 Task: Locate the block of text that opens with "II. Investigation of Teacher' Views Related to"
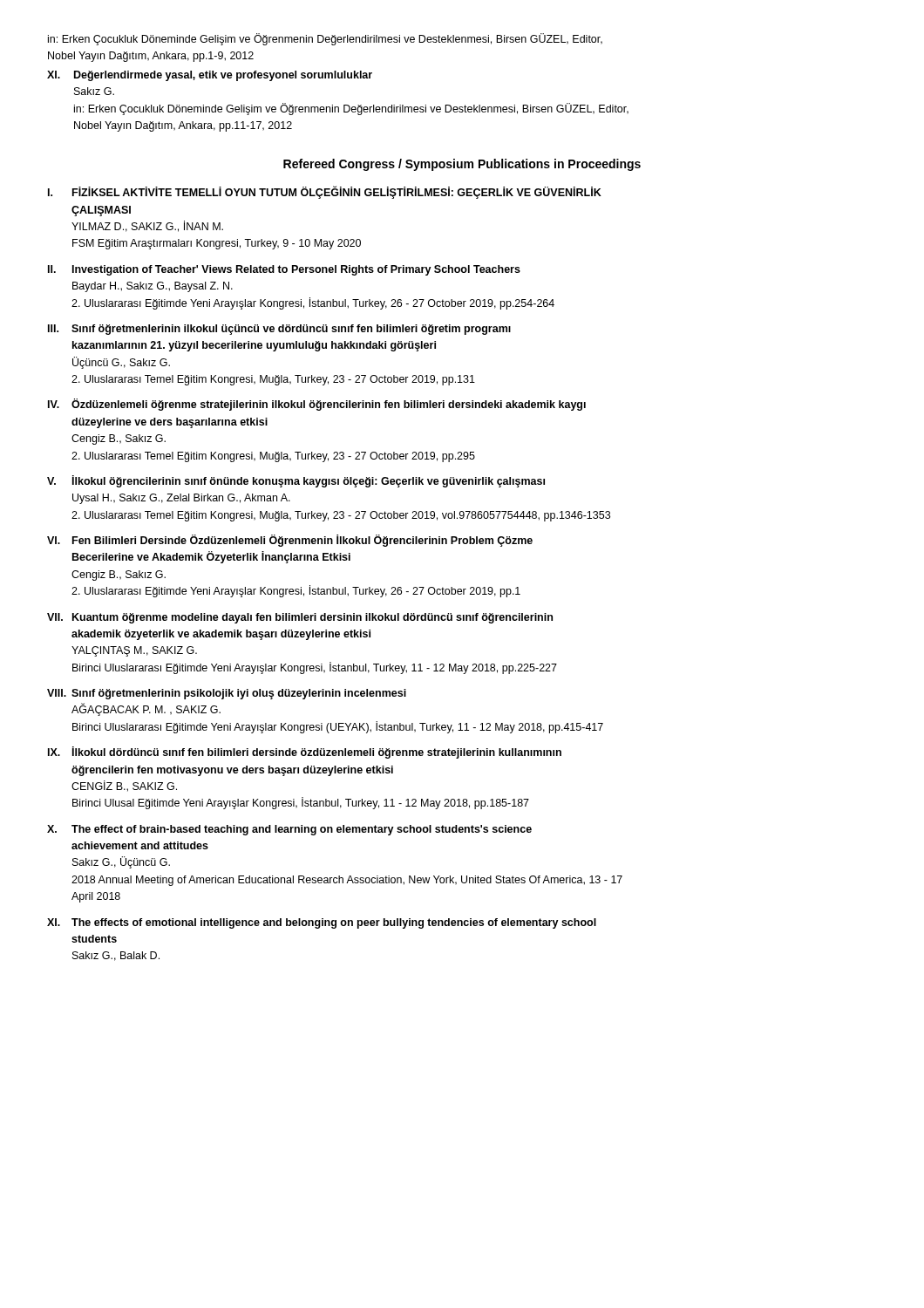(x=284, y=270)
